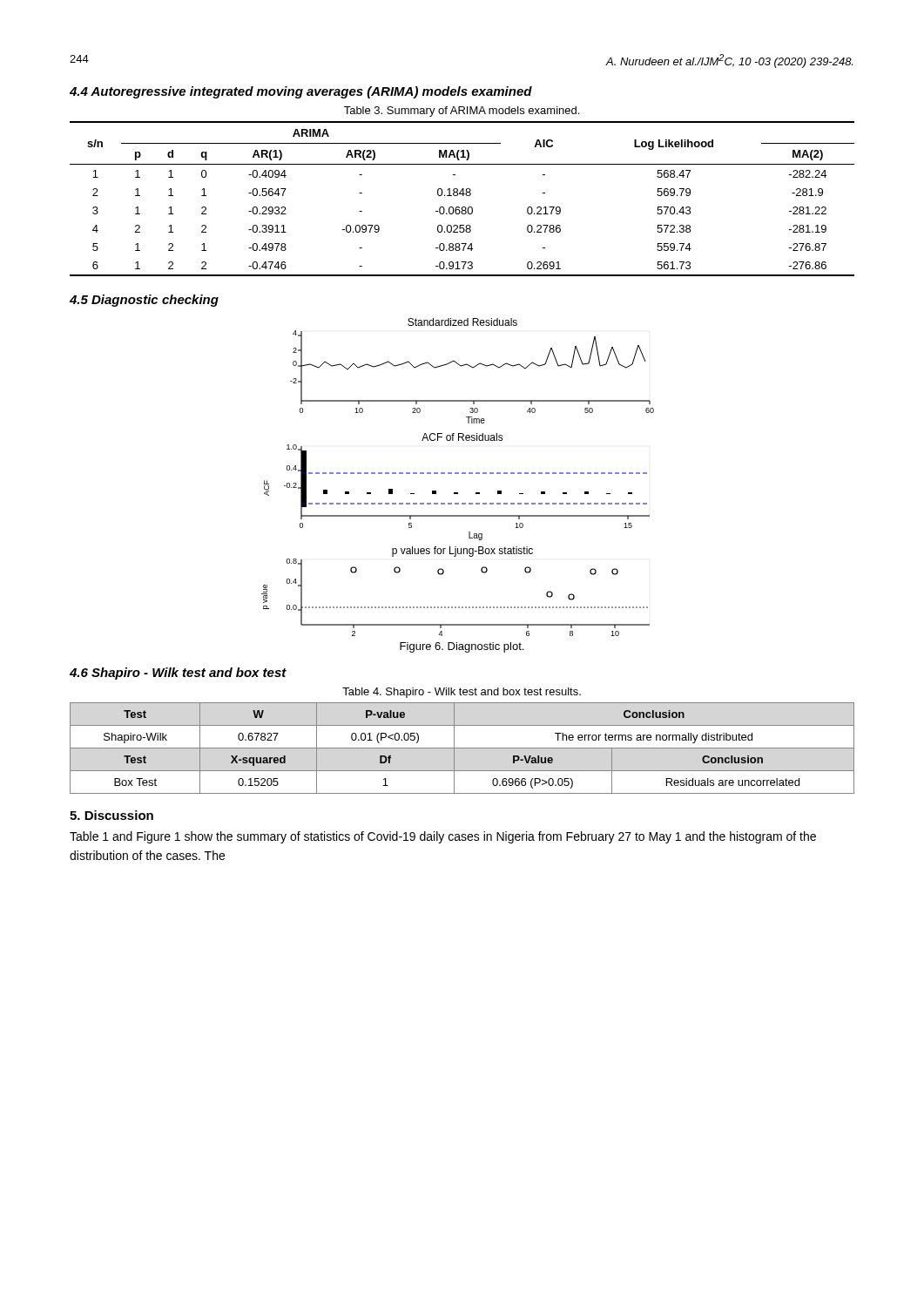Viewport: 924px width, 1307px height.
Task: Locate the table with the text "Log Likelihood"
Action: [x=462, y=199]
